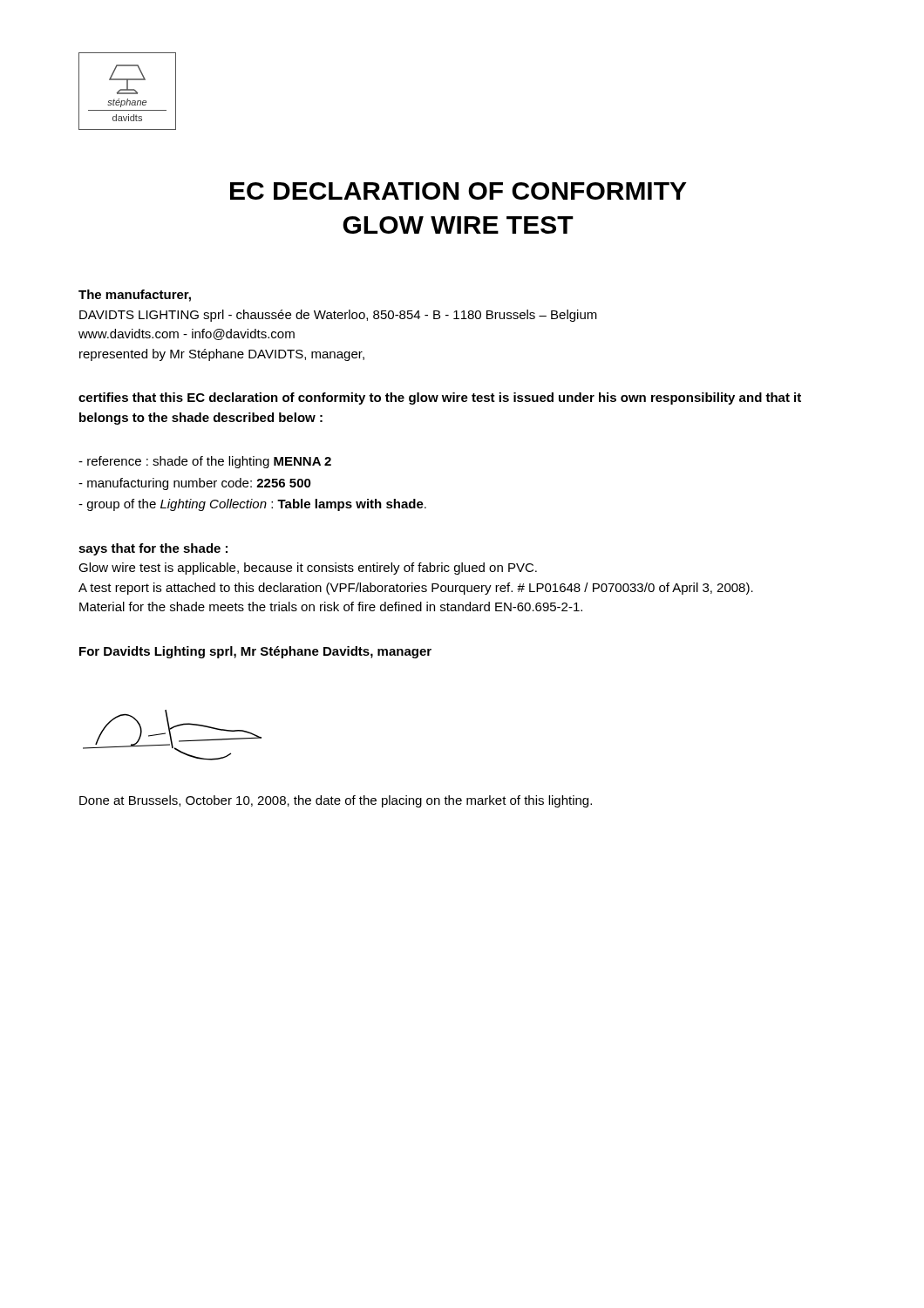Point to the text starting "manufacturing number code: 2256"
The height and width of the screenshot is (1308, 924).
[x=195, y=483]
